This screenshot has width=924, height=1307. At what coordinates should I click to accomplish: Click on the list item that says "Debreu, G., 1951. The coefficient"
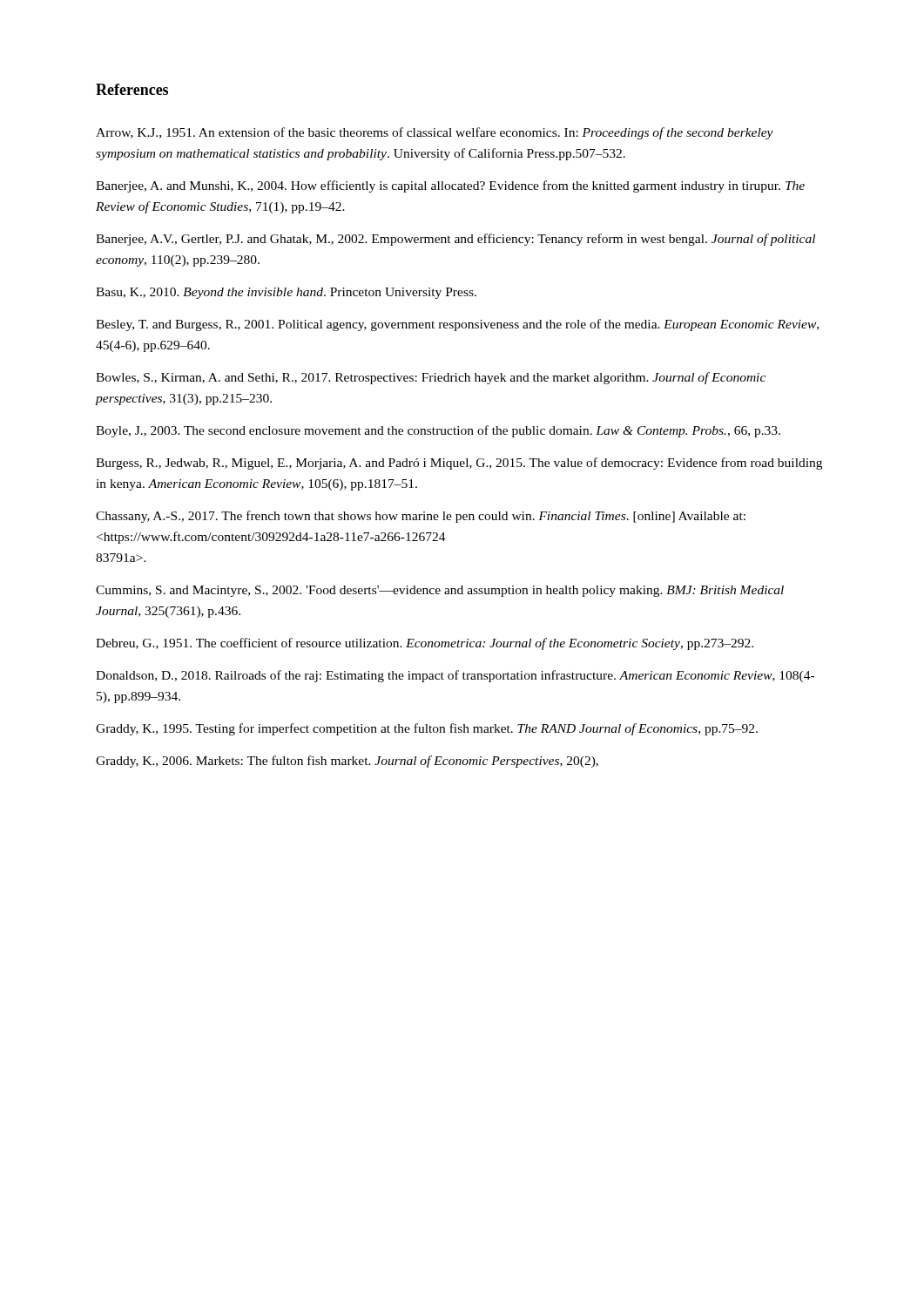425,643
